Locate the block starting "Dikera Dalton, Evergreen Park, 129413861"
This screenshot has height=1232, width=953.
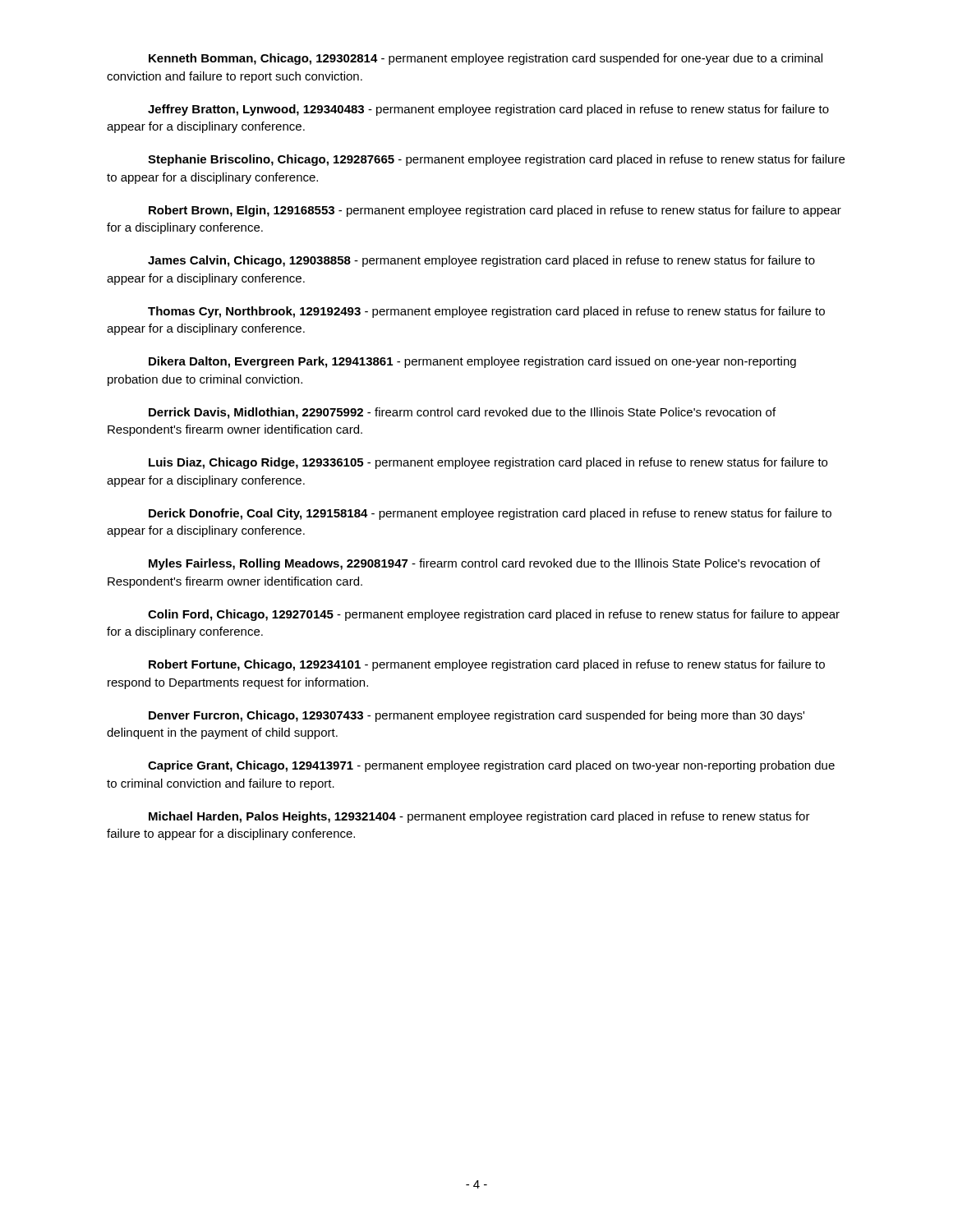[452, 370]
